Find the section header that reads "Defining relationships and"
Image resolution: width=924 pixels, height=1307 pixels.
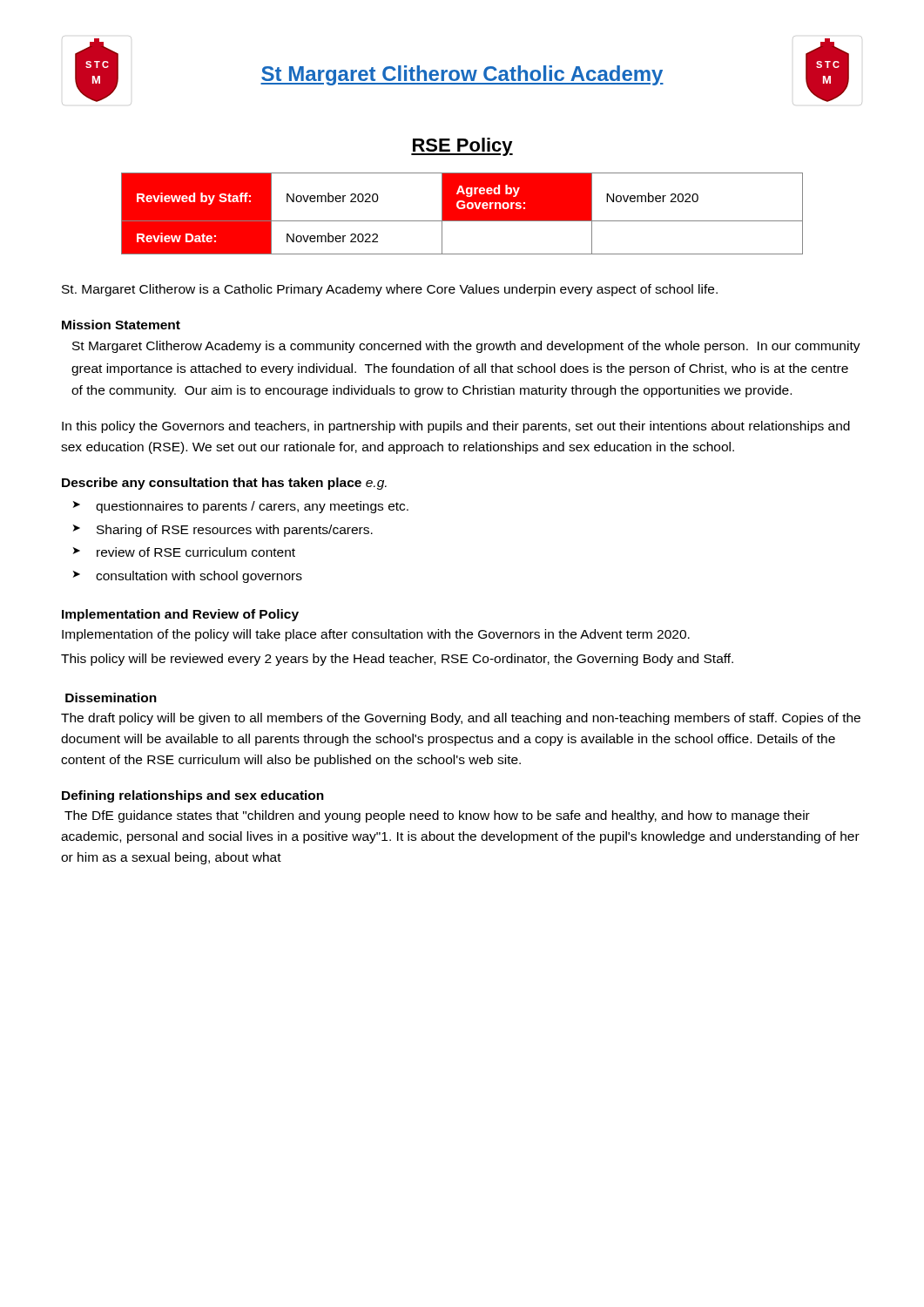tap(193, 795)
